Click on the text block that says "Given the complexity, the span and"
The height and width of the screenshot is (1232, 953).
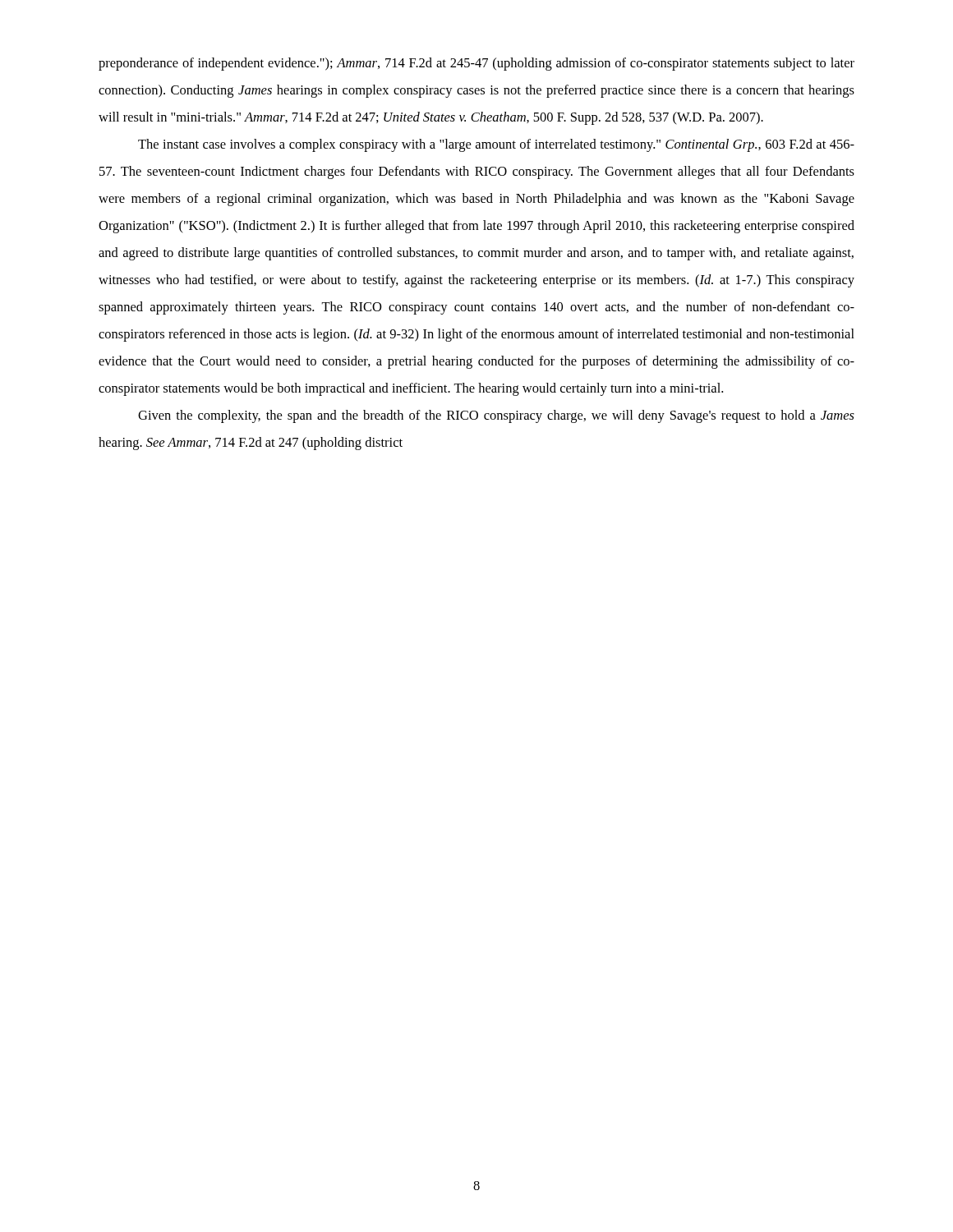point(476,429)
